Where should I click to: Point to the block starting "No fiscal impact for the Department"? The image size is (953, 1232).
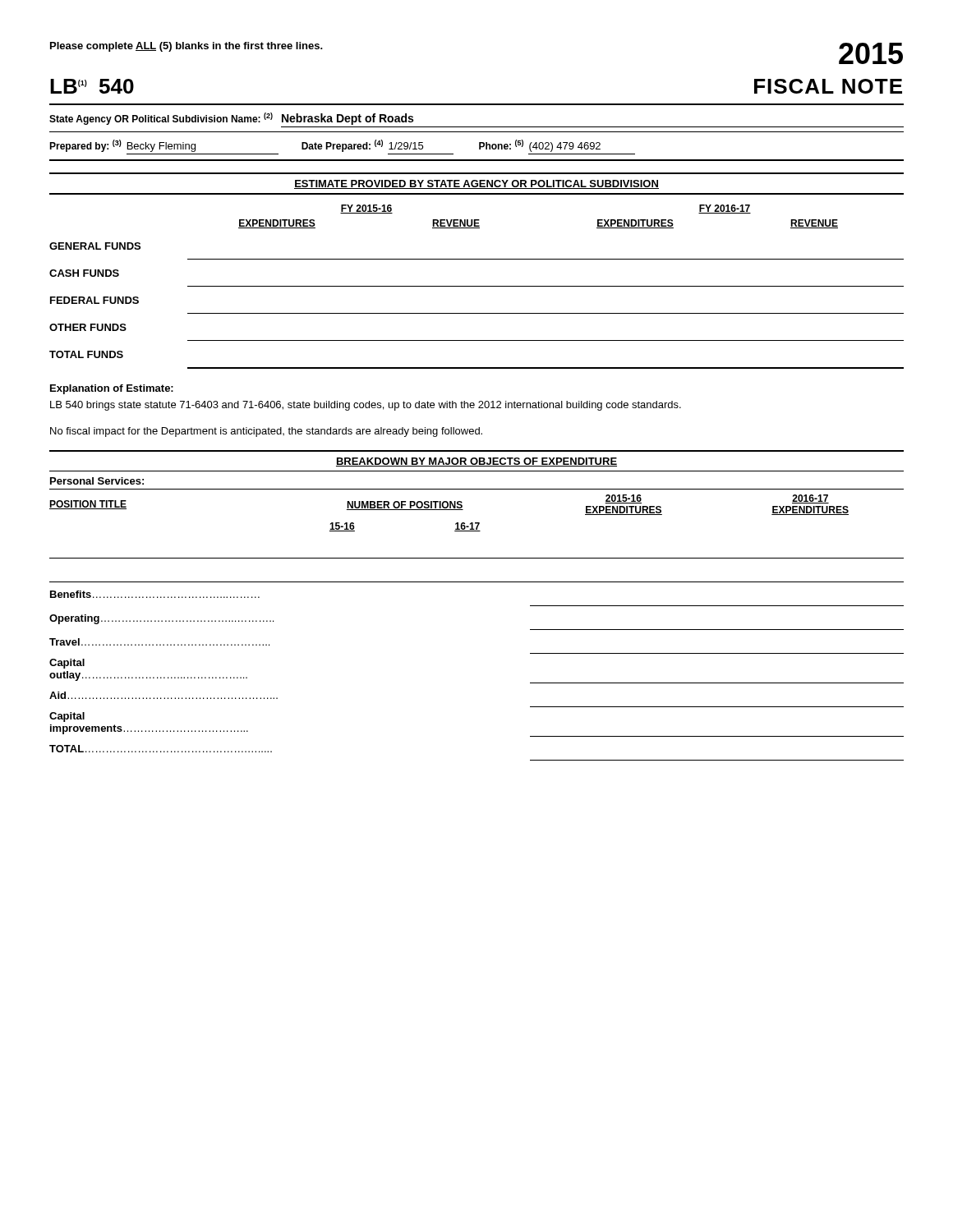coord(266,430)
